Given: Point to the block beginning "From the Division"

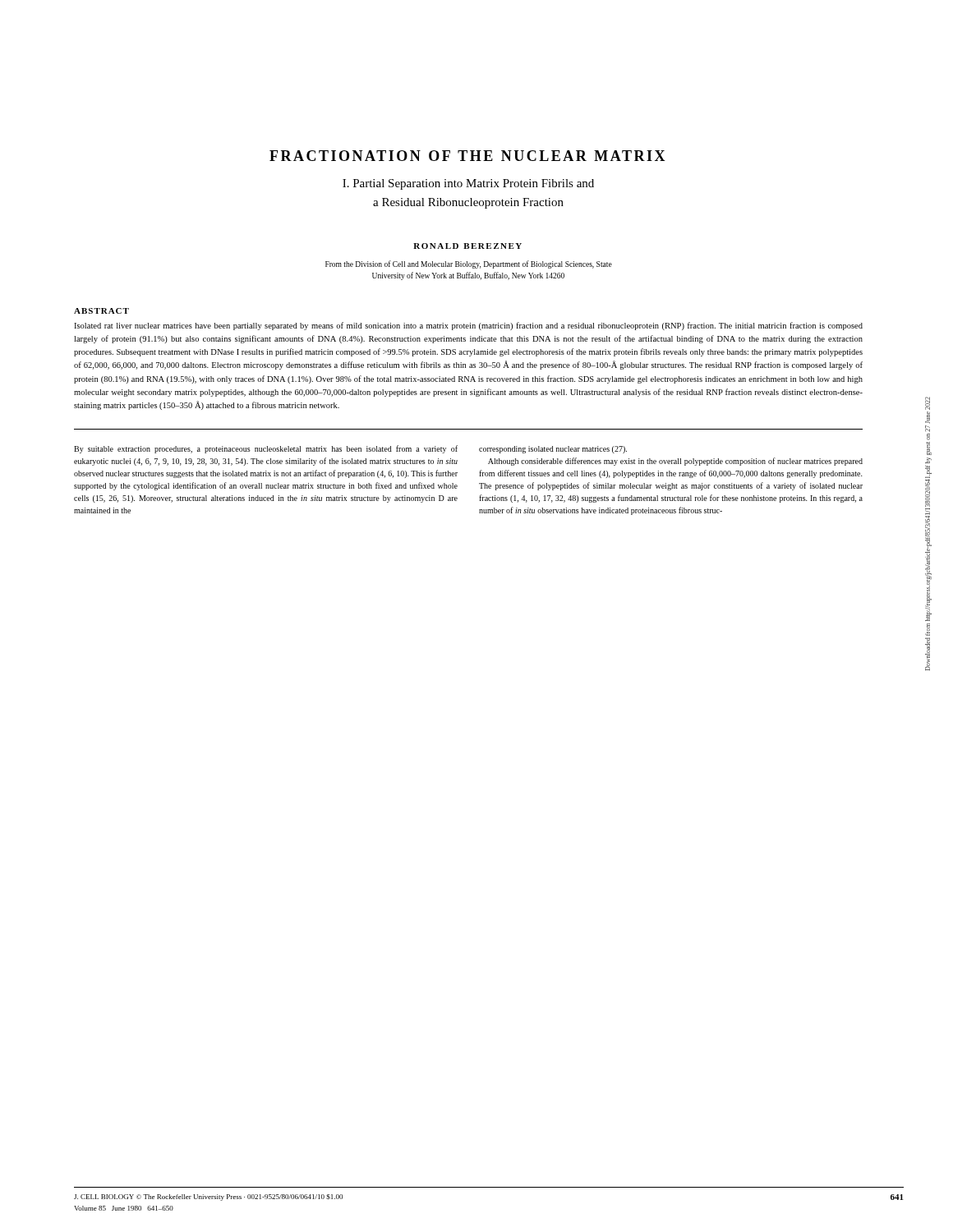Looking at the screenshot, I should point(468,270).
